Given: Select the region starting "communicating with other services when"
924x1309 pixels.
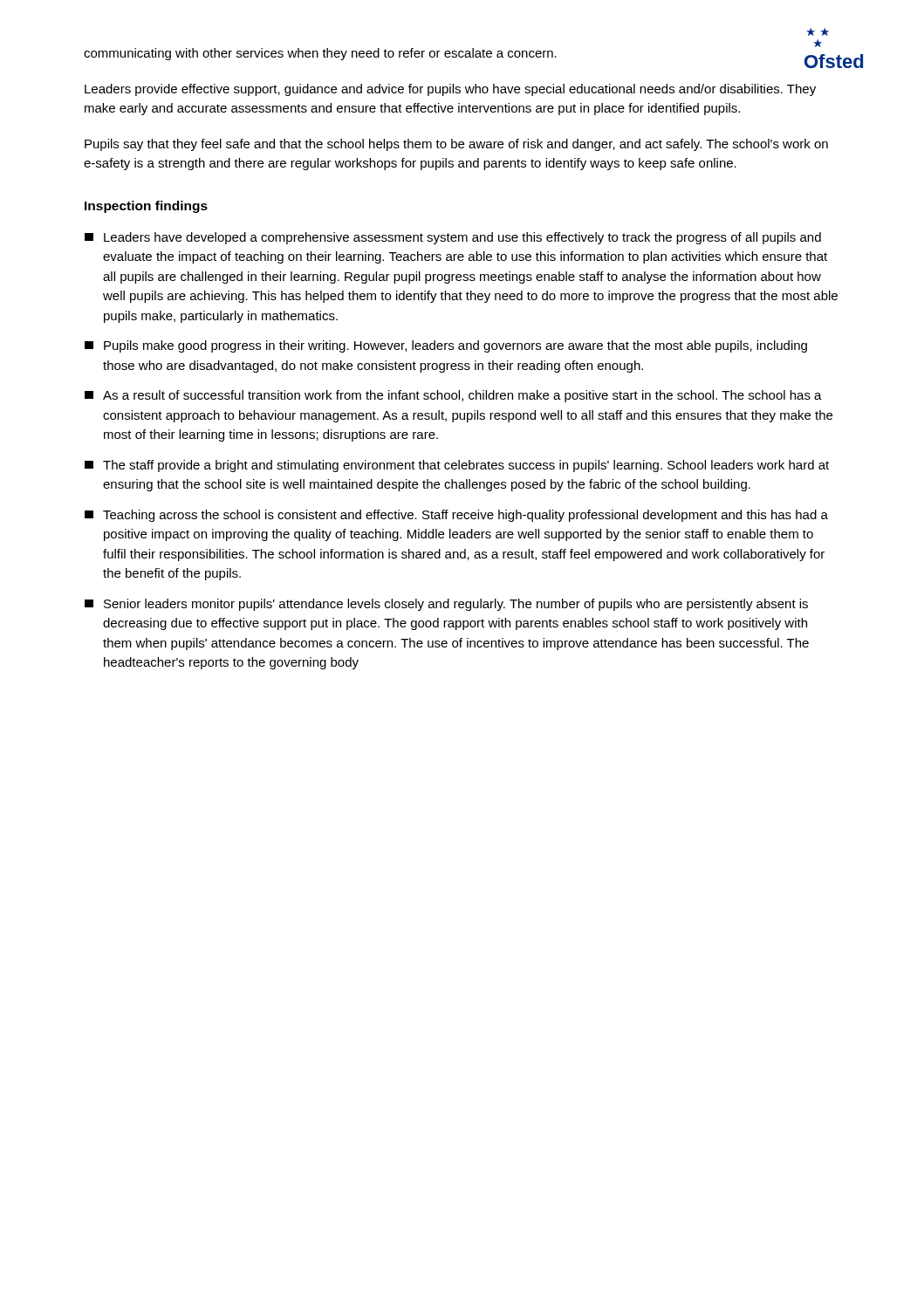Looking at the screenshot, I should click(x=321, y=53).
